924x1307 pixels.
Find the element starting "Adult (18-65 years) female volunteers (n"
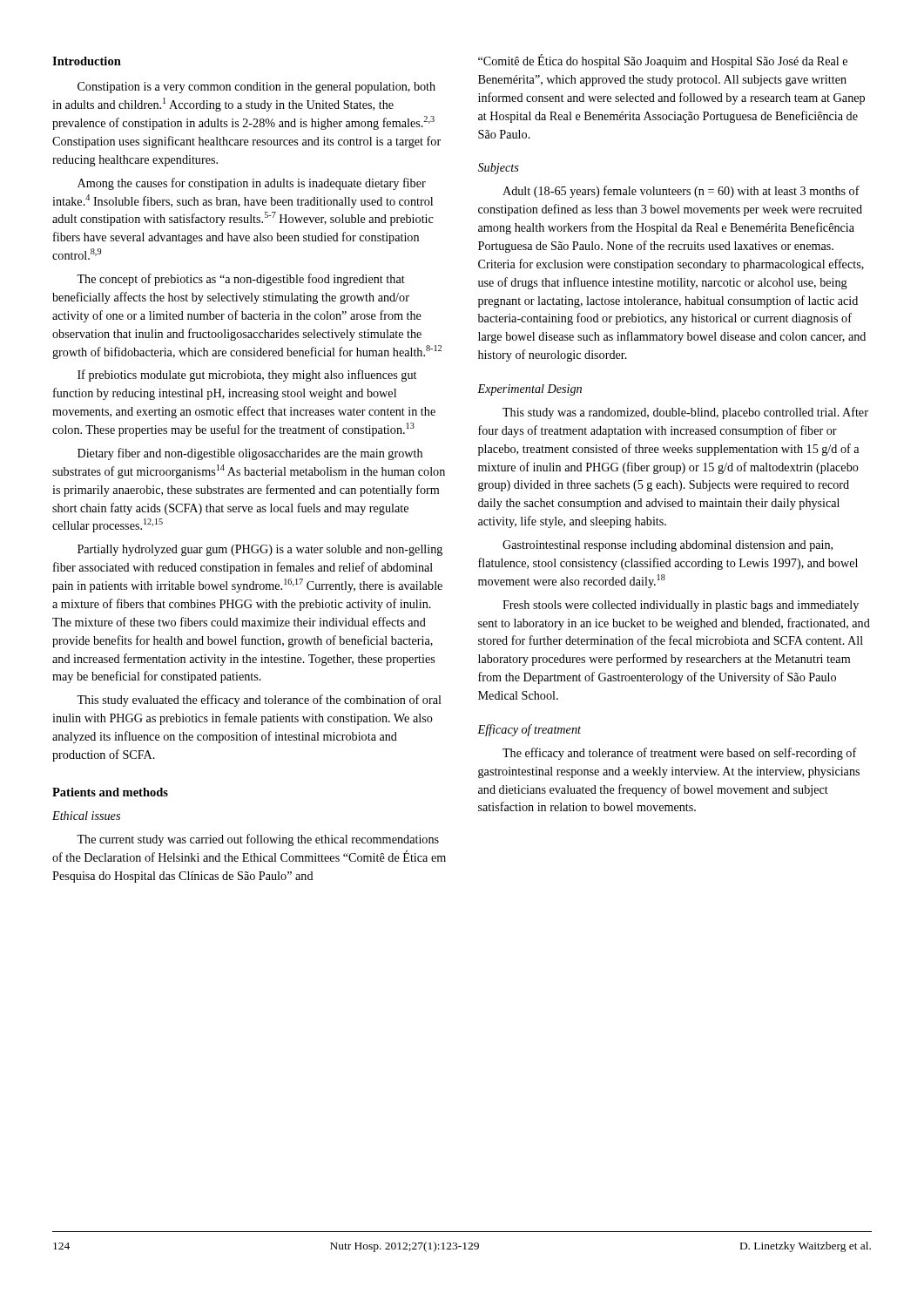675,273
